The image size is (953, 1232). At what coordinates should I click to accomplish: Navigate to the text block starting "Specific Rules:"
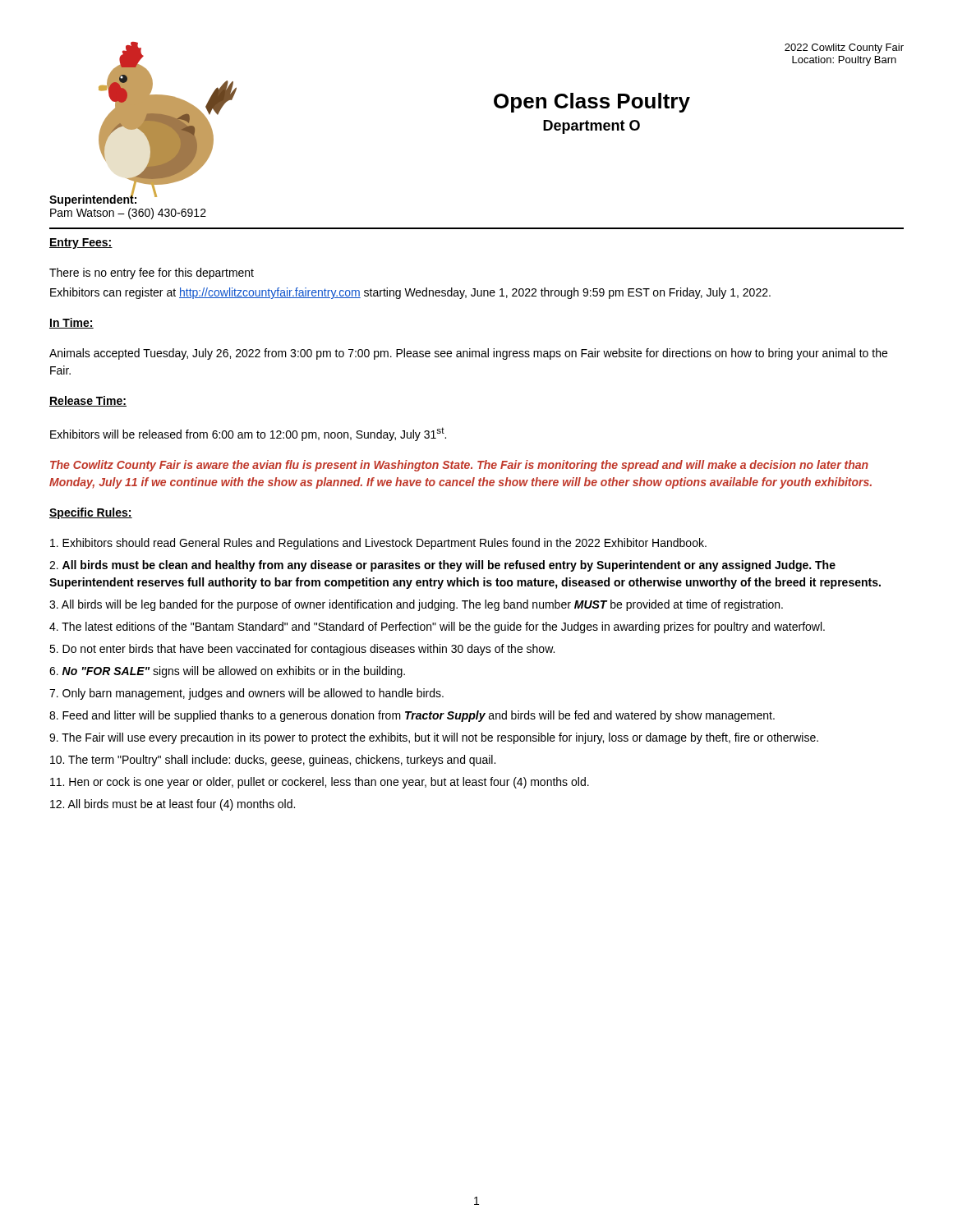[x=91, y=513]
